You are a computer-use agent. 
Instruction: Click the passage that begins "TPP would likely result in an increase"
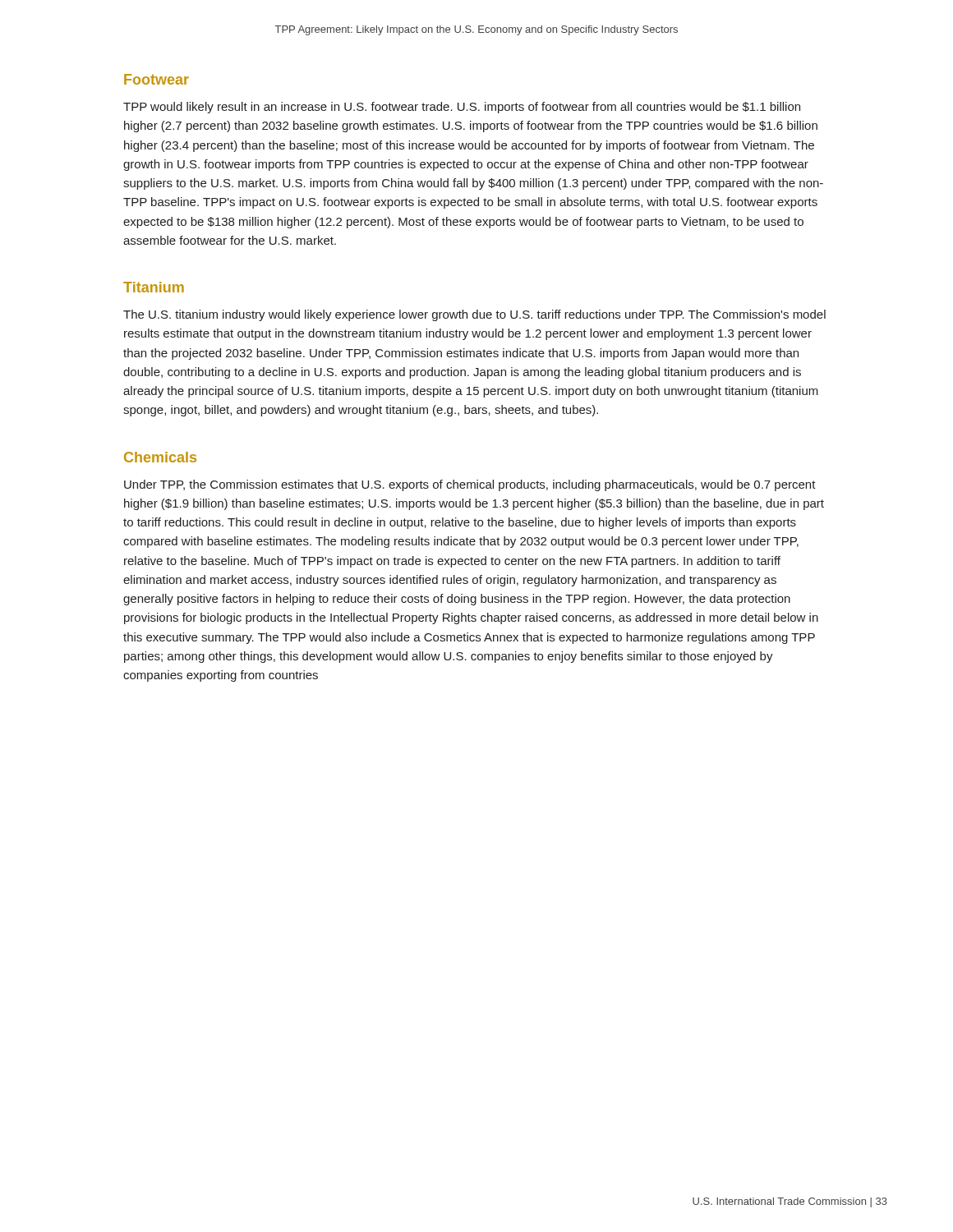pyautogui.click(x=473, y=173)
